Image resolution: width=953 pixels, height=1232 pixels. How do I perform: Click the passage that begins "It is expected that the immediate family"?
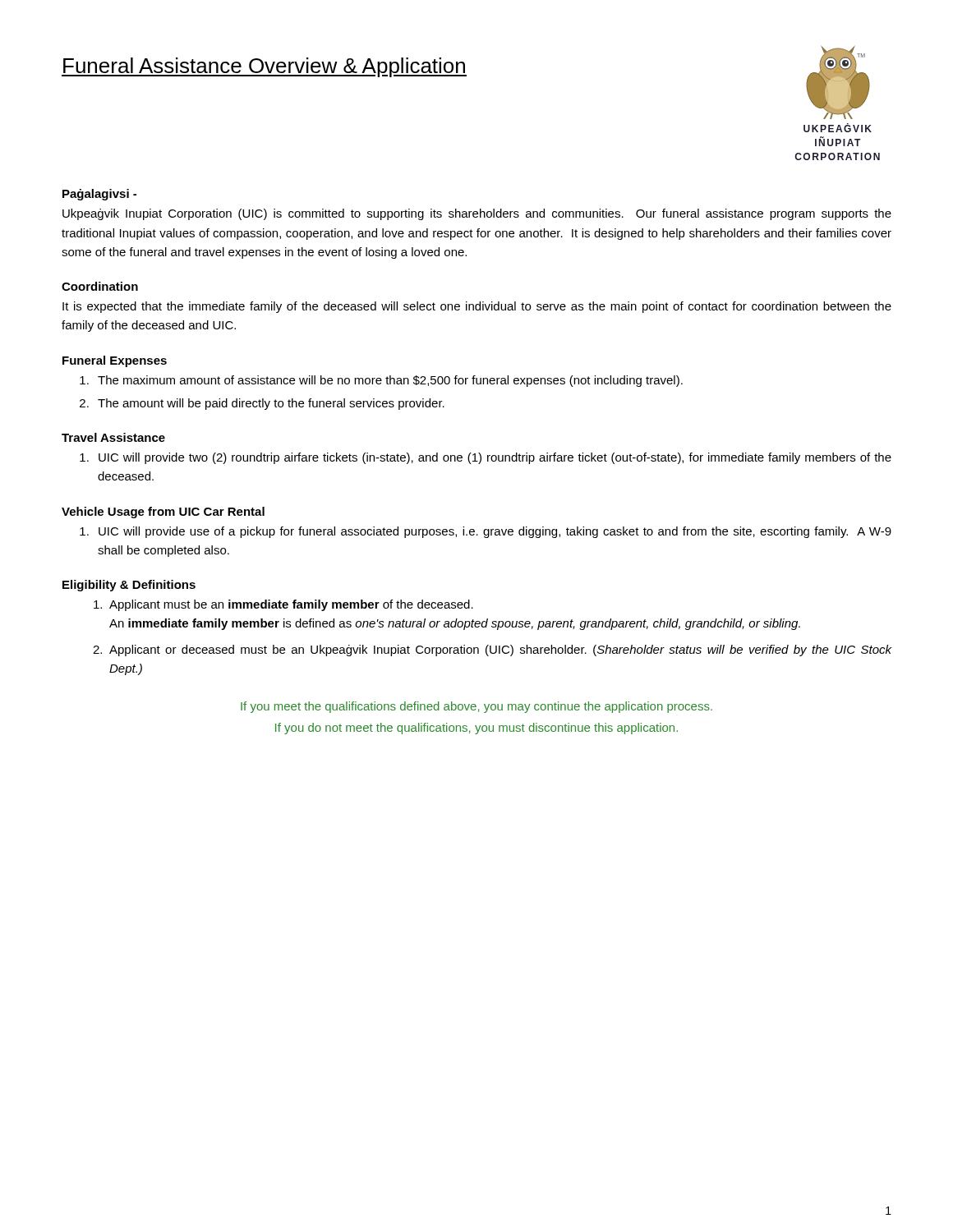[x=476, y=316]
